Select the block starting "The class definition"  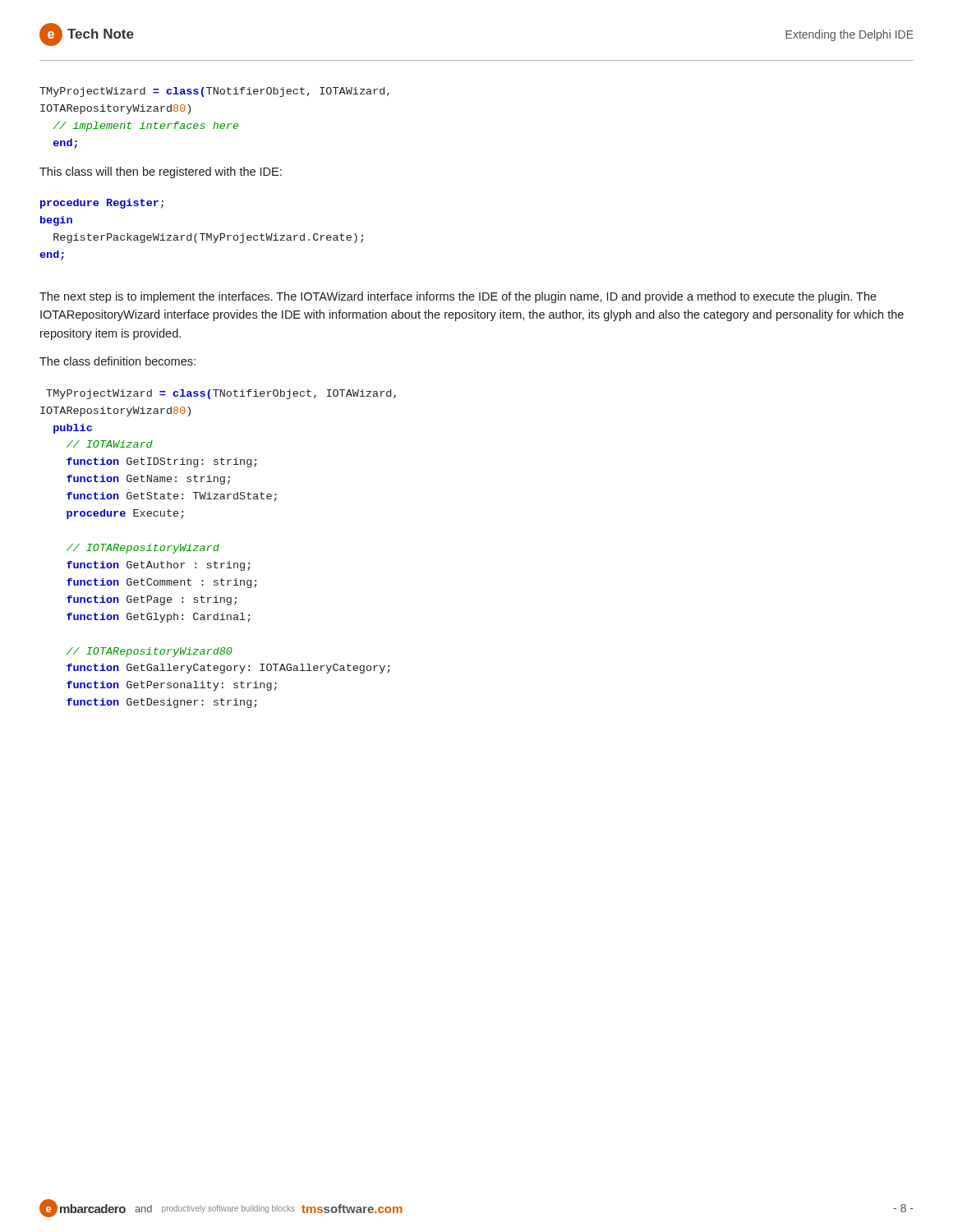[118, 362]
